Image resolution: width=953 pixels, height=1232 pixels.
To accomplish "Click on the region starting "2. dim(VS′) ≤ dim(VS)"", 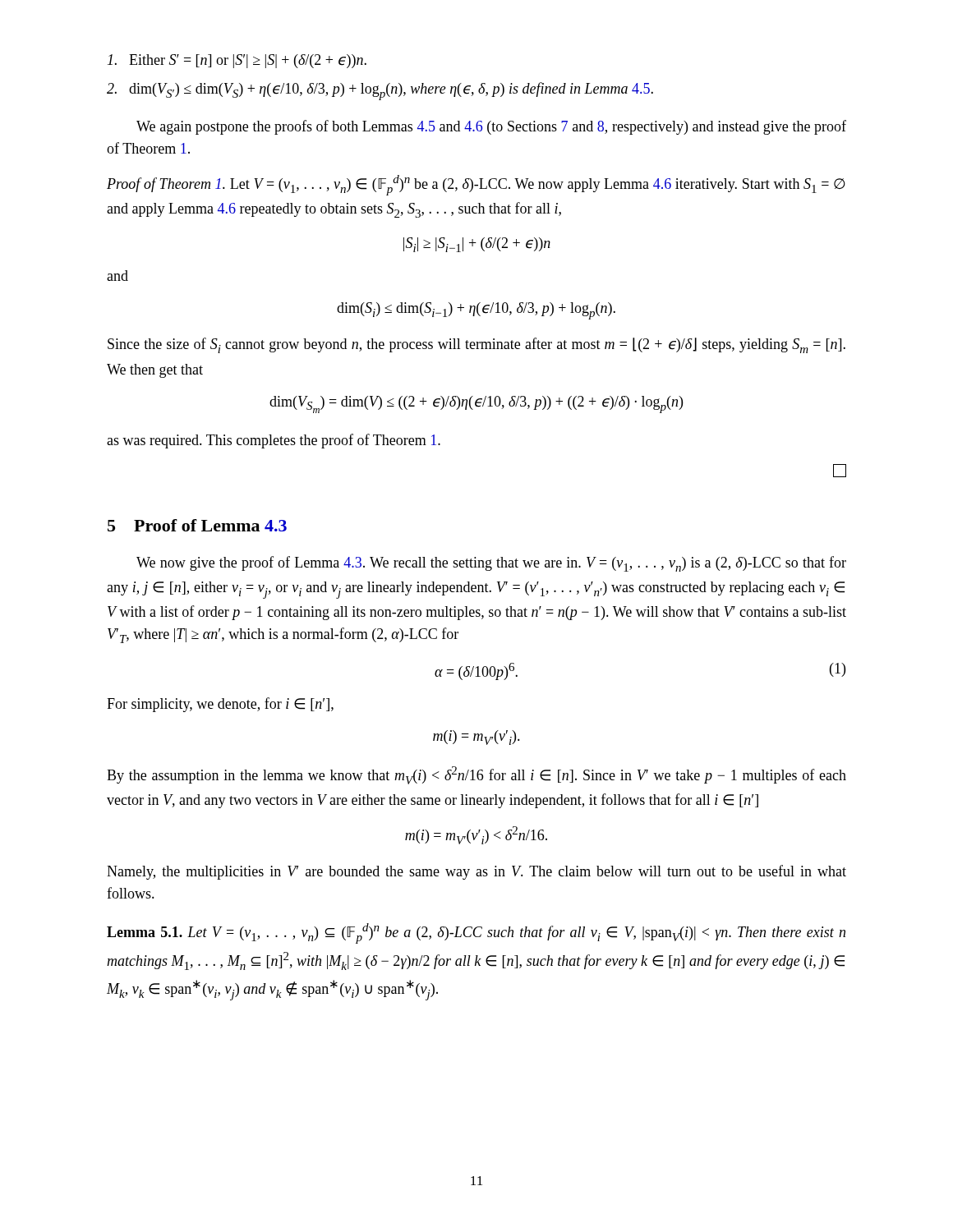I will pyautogui.click(x=380, y=90).
